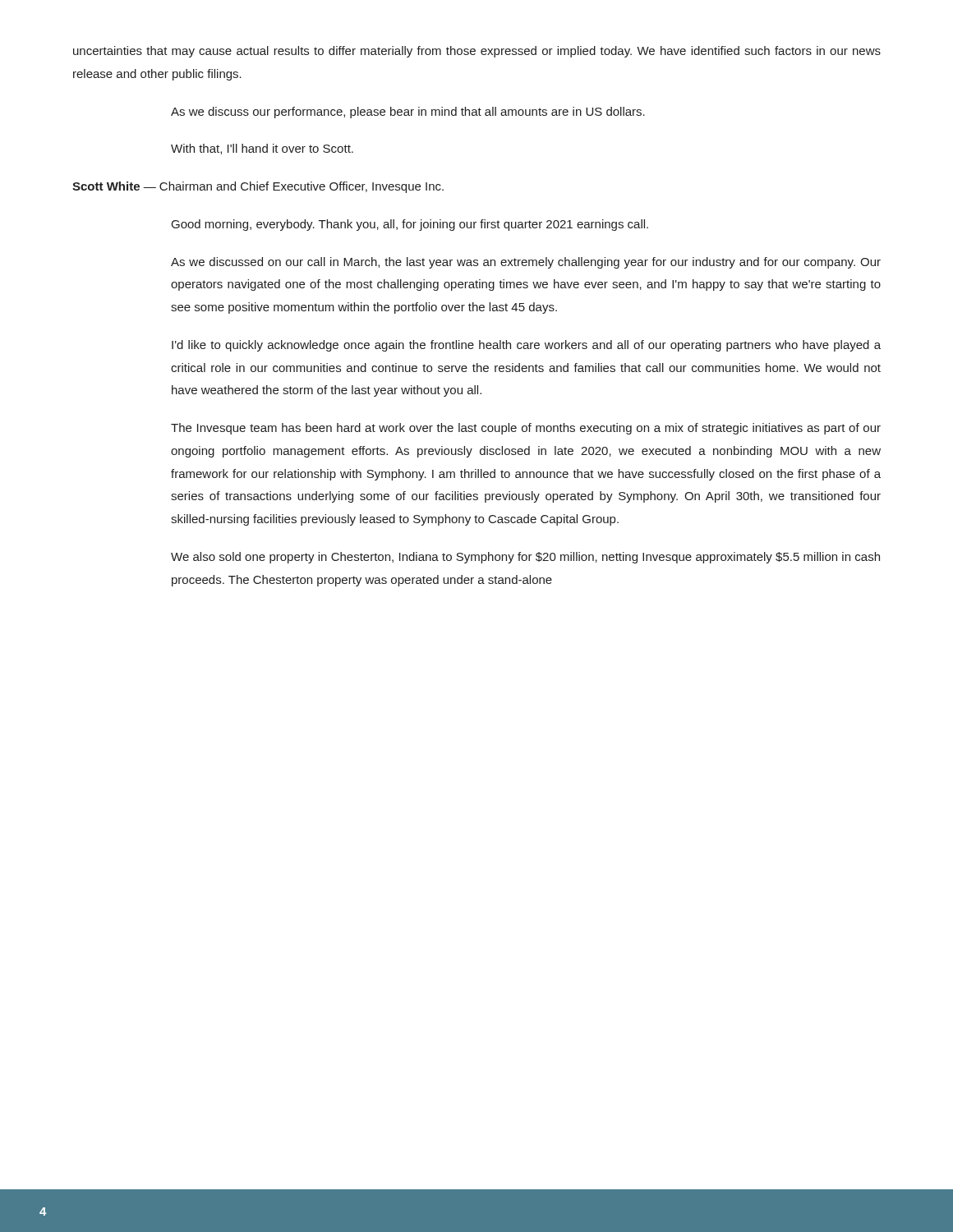Click on the text block containing "Scott White — Chairman and Chief"
The image size is (953, 1232).
pyautogui.click(x=258, y=187)
